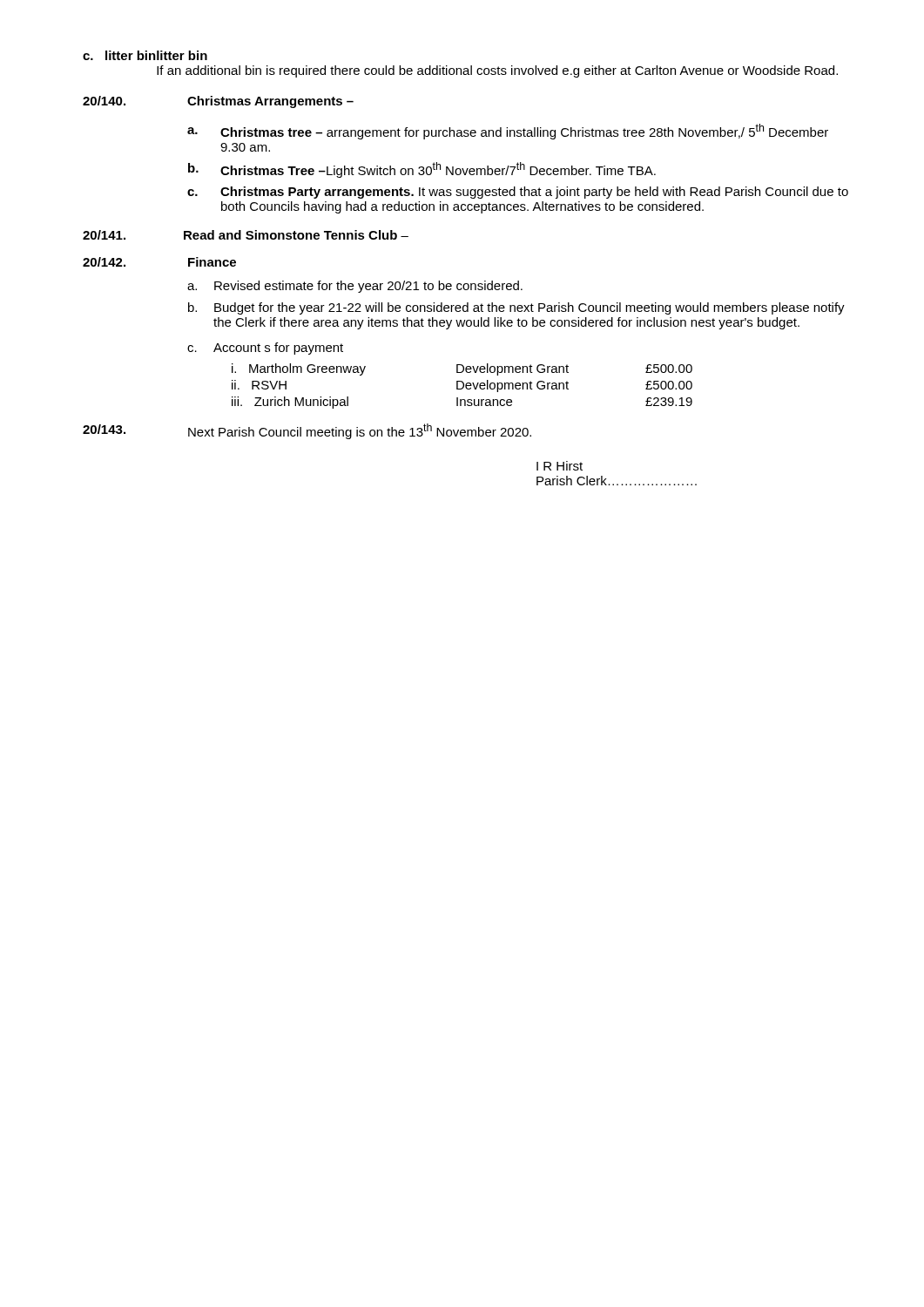Click on the list item with the text "b. Budget for"
This screenshot has width=924, height=1307.
(x=521, y=315)
